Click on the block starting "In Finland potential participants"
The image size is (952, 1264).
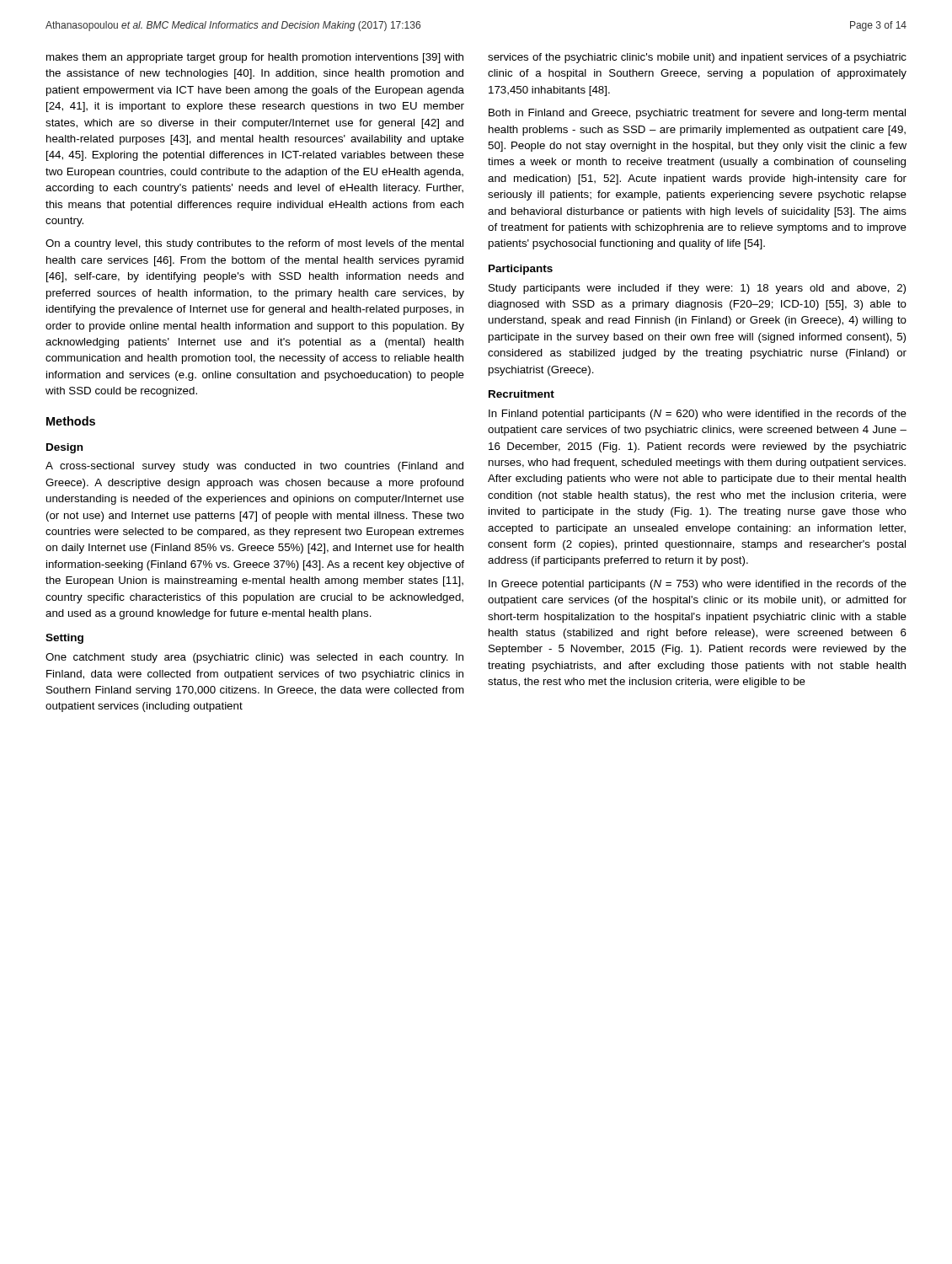(x=697, y=548)
